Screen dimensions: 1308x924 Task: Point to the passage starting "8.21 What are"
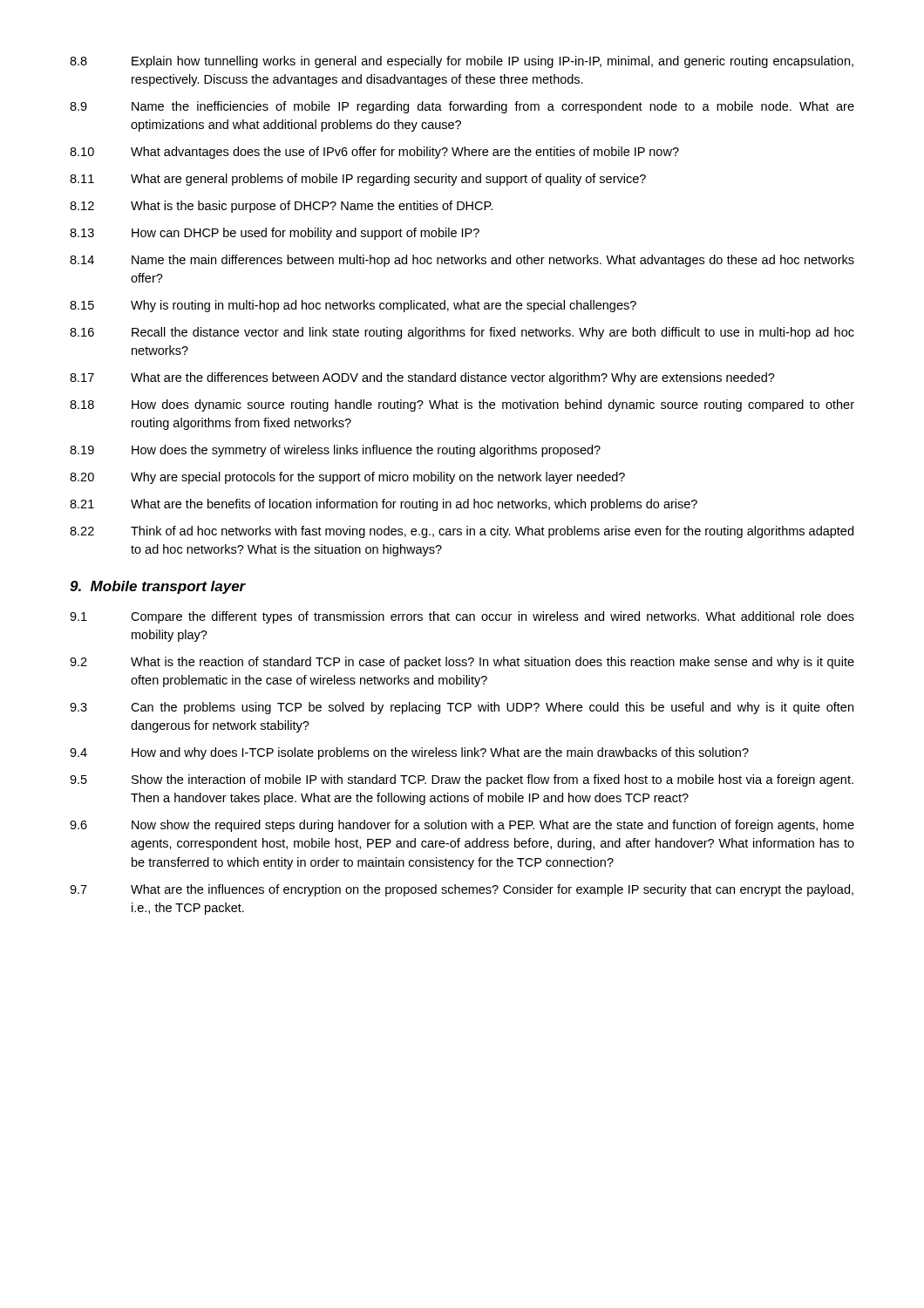[462, 505]
